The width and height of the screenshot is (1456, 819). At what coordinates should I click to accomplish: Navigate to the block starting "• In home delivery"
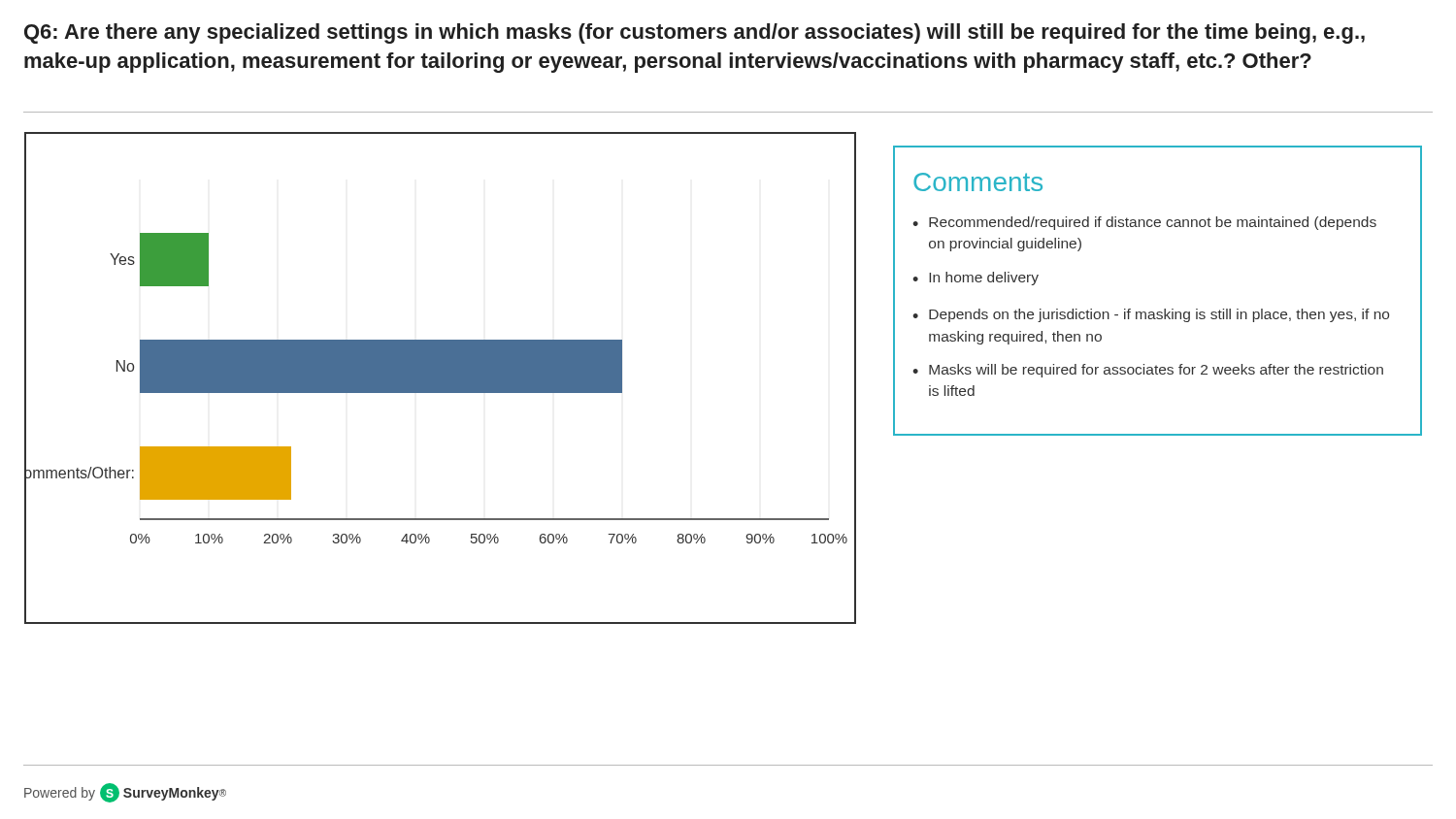976,279
